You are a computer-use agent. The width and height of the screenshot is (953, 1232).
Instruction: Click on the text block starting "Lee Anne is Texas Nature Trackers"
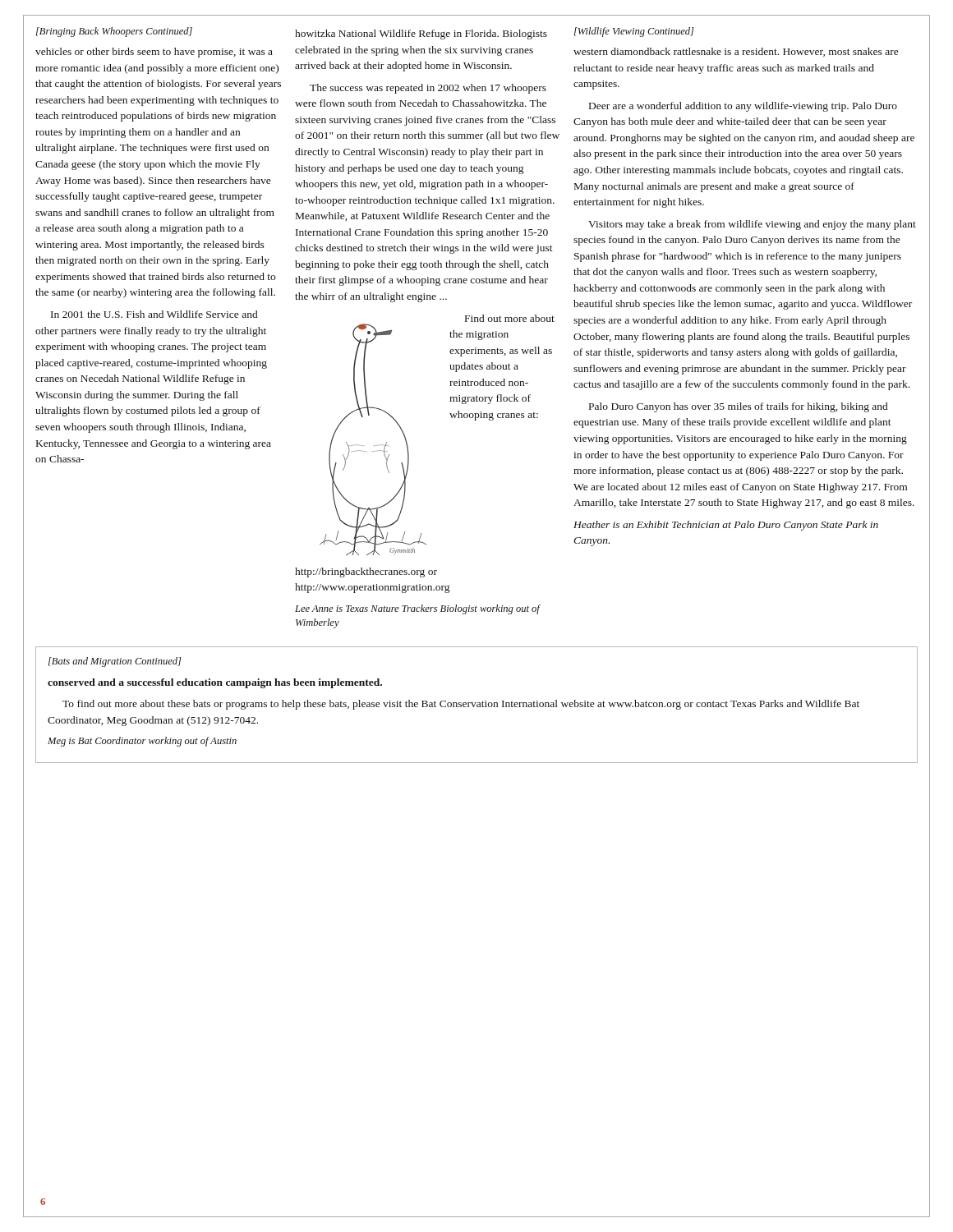[x=428, y=616]
